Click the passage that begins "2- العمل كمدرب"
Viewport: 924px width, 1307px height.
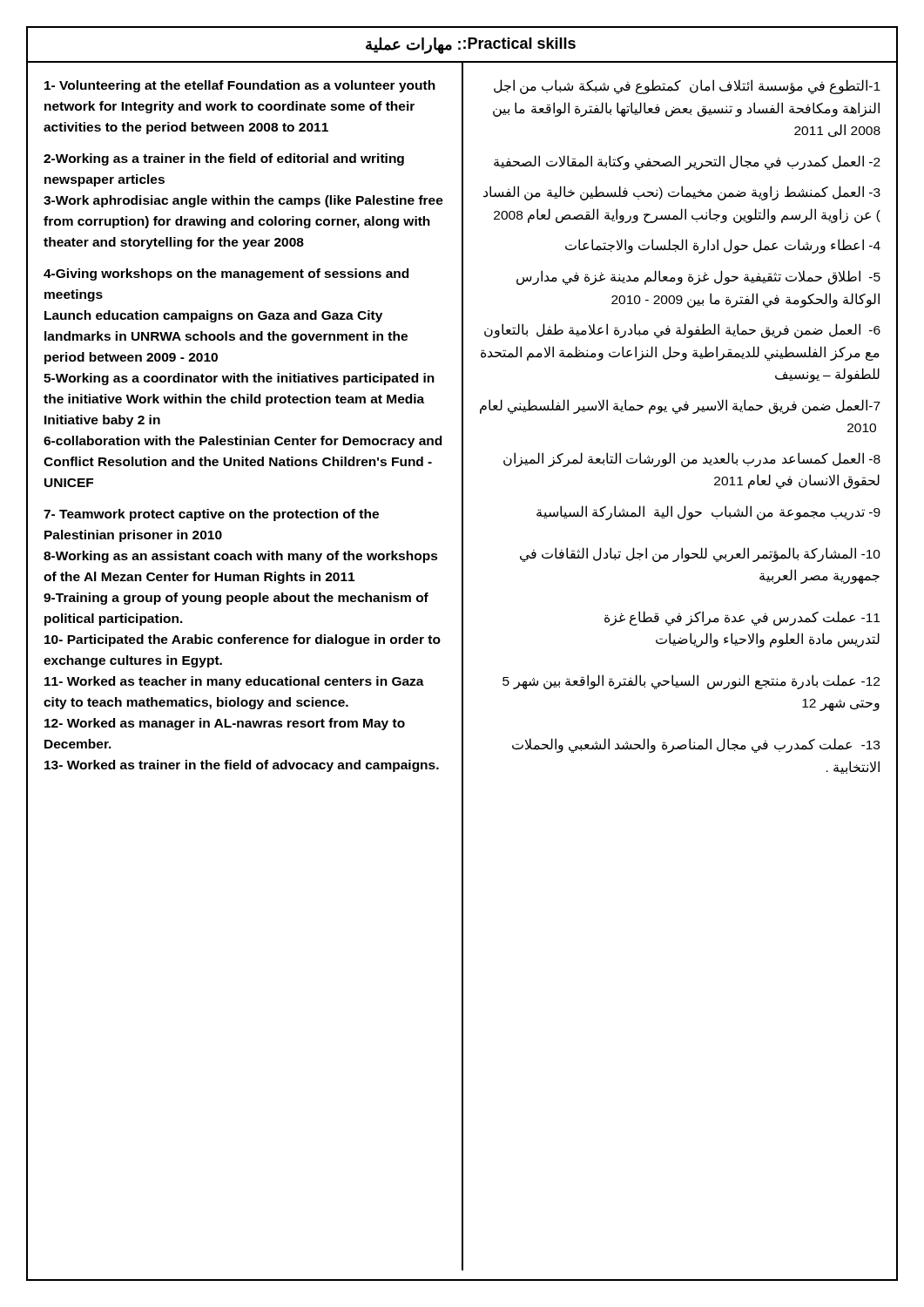pos(687,161)
